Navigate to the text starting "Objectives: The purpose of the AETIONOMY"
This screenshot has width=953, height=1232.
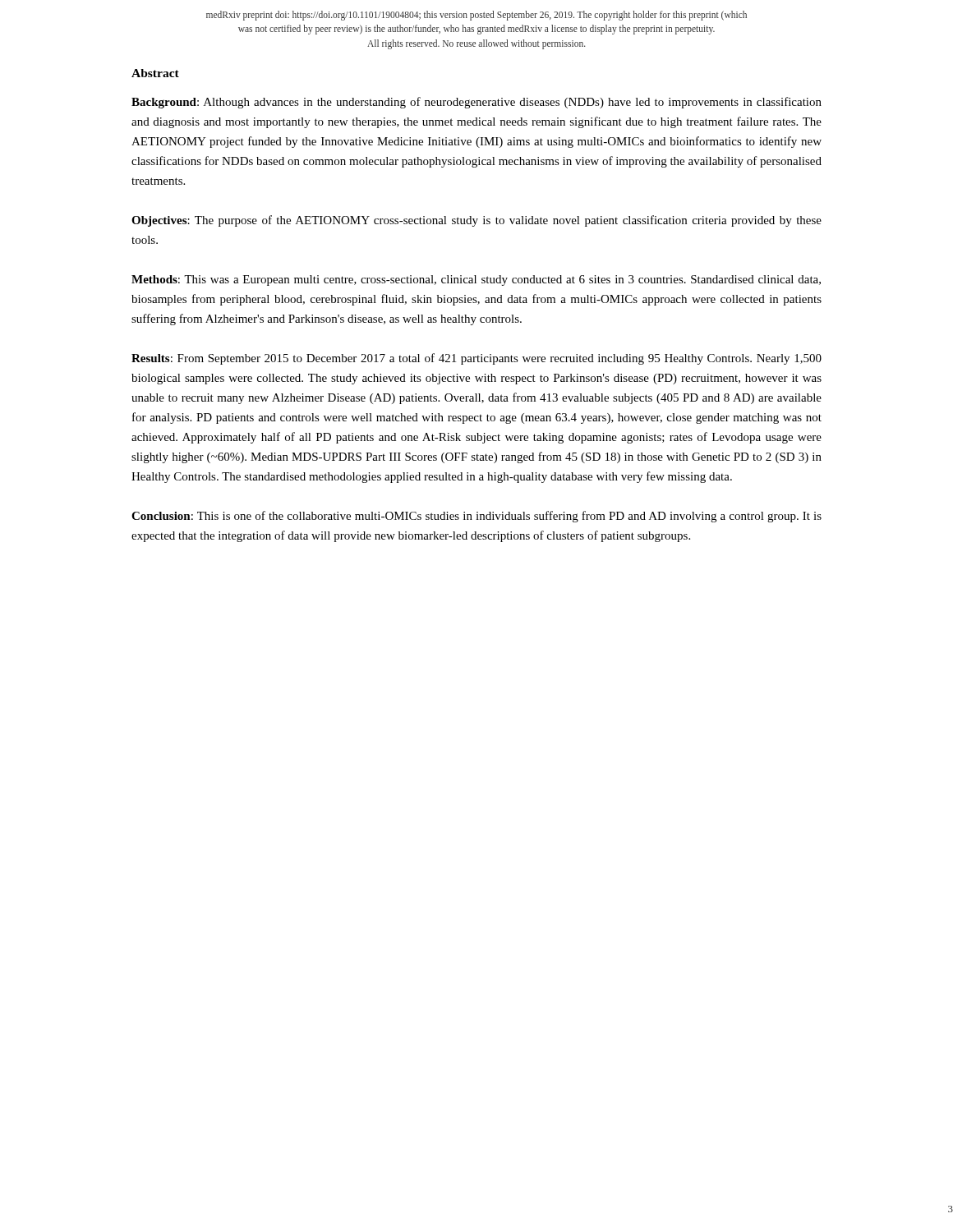coord(476,230)
